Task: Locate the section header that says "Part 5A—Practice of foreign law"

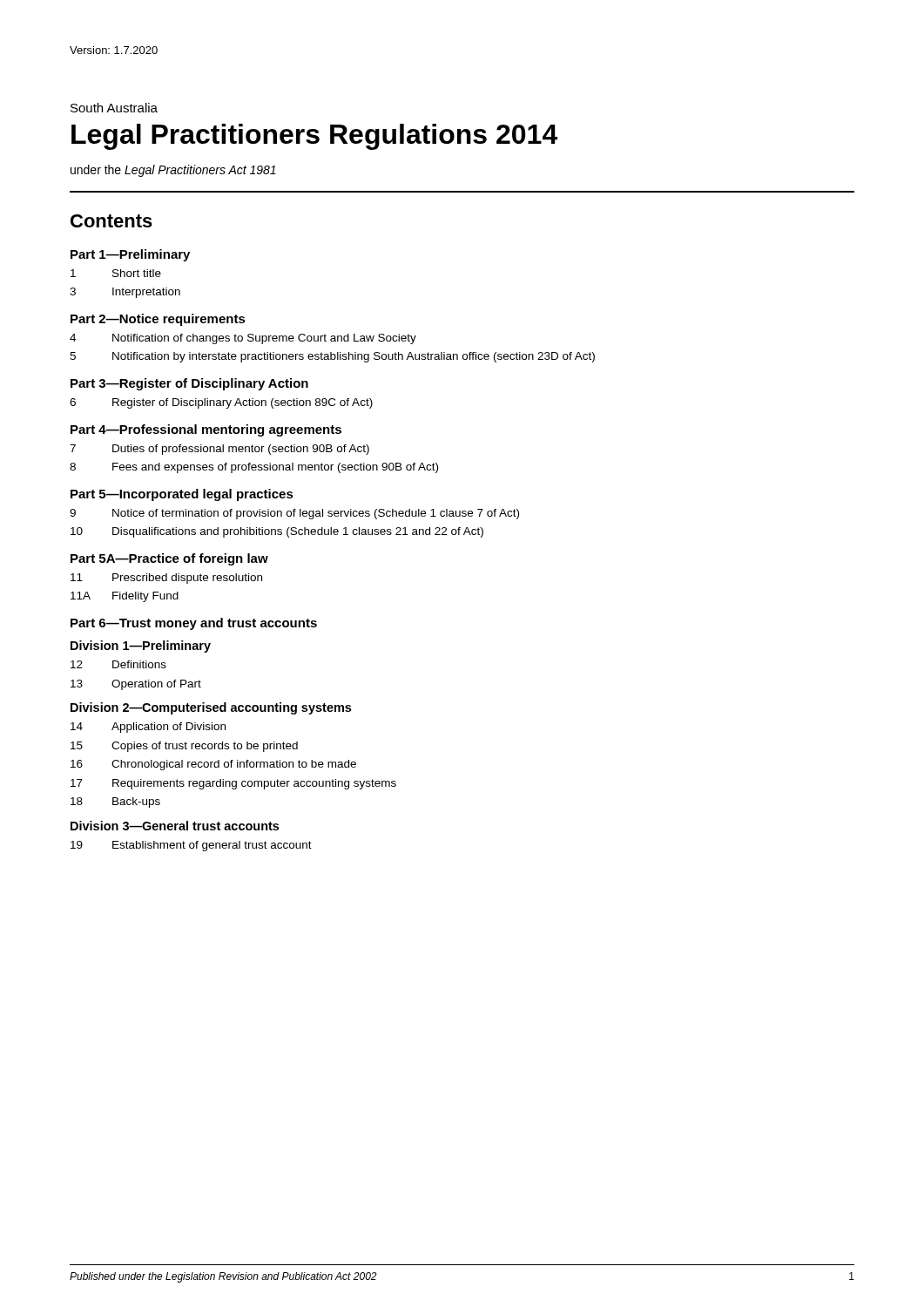Action: 169,558
